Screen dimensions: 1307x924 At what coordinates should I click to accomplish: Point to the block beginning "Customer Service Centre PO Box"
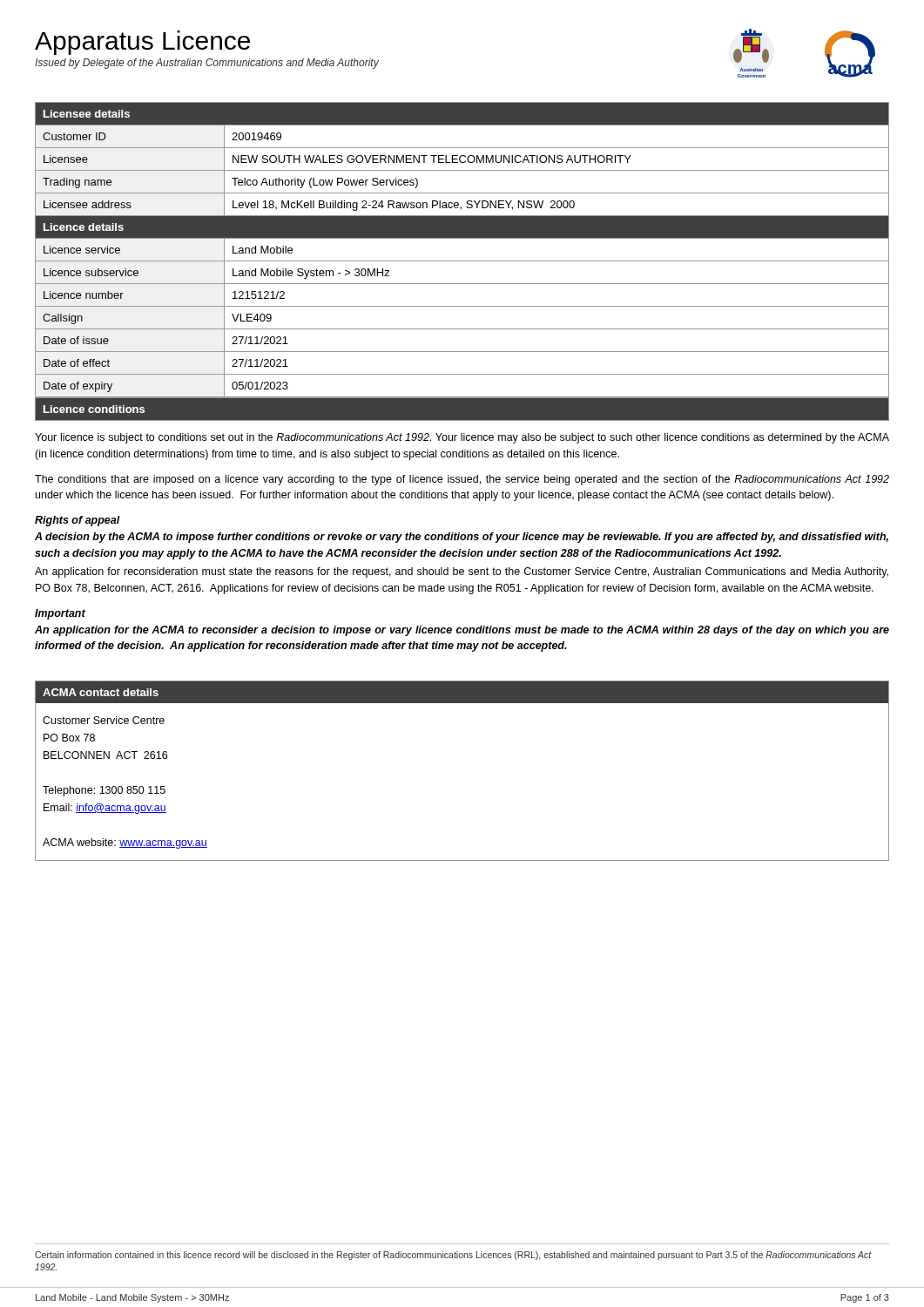click(x=105, y=738)
